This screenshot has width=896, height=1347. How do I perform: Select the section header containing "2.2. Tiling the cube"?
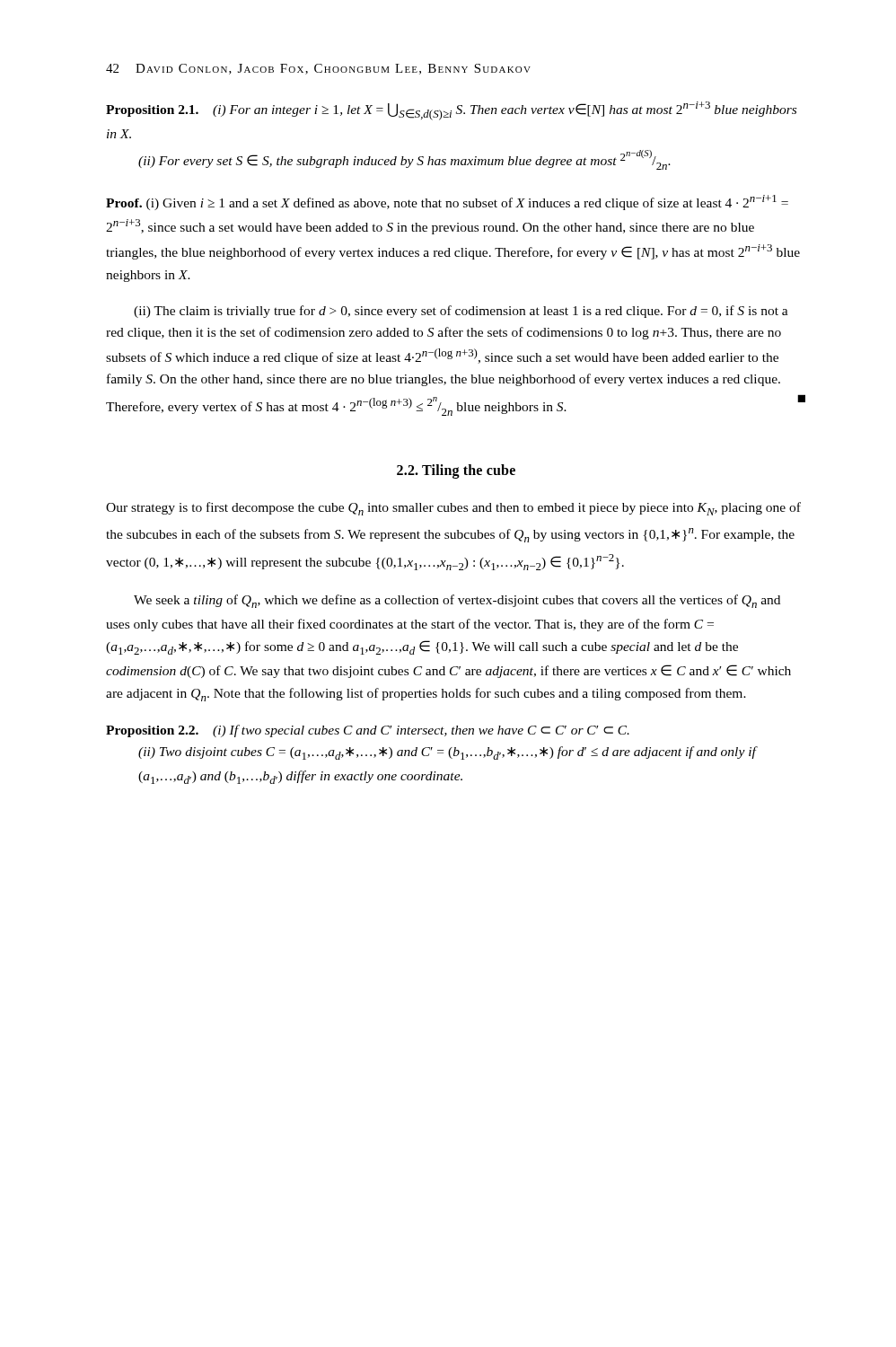pyautogui.click(x=456, y=470)
